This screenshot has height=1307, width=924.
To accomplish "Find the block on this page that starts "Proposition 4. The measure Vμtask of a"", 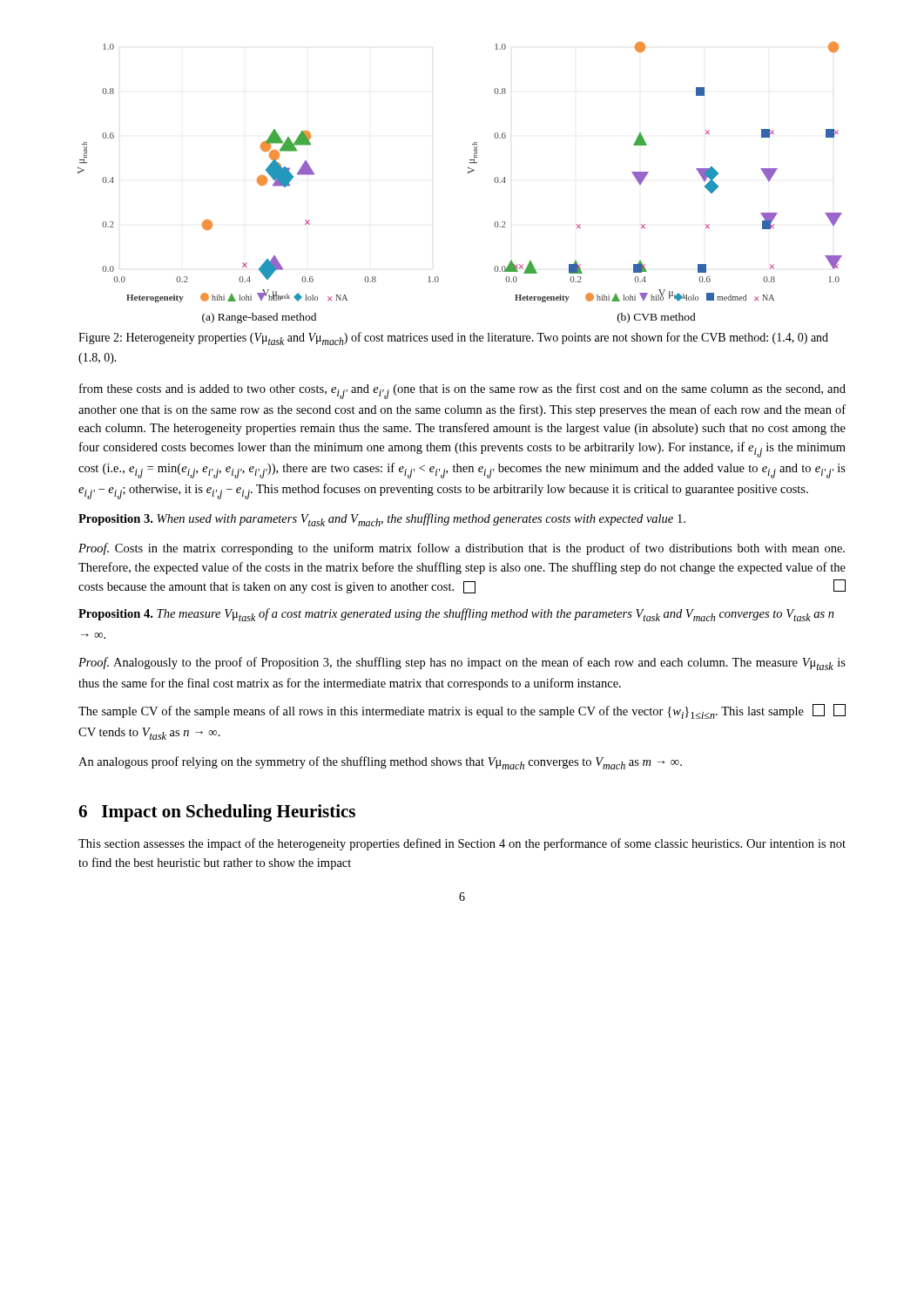I will pyautogui.click(x=456, y=624).
